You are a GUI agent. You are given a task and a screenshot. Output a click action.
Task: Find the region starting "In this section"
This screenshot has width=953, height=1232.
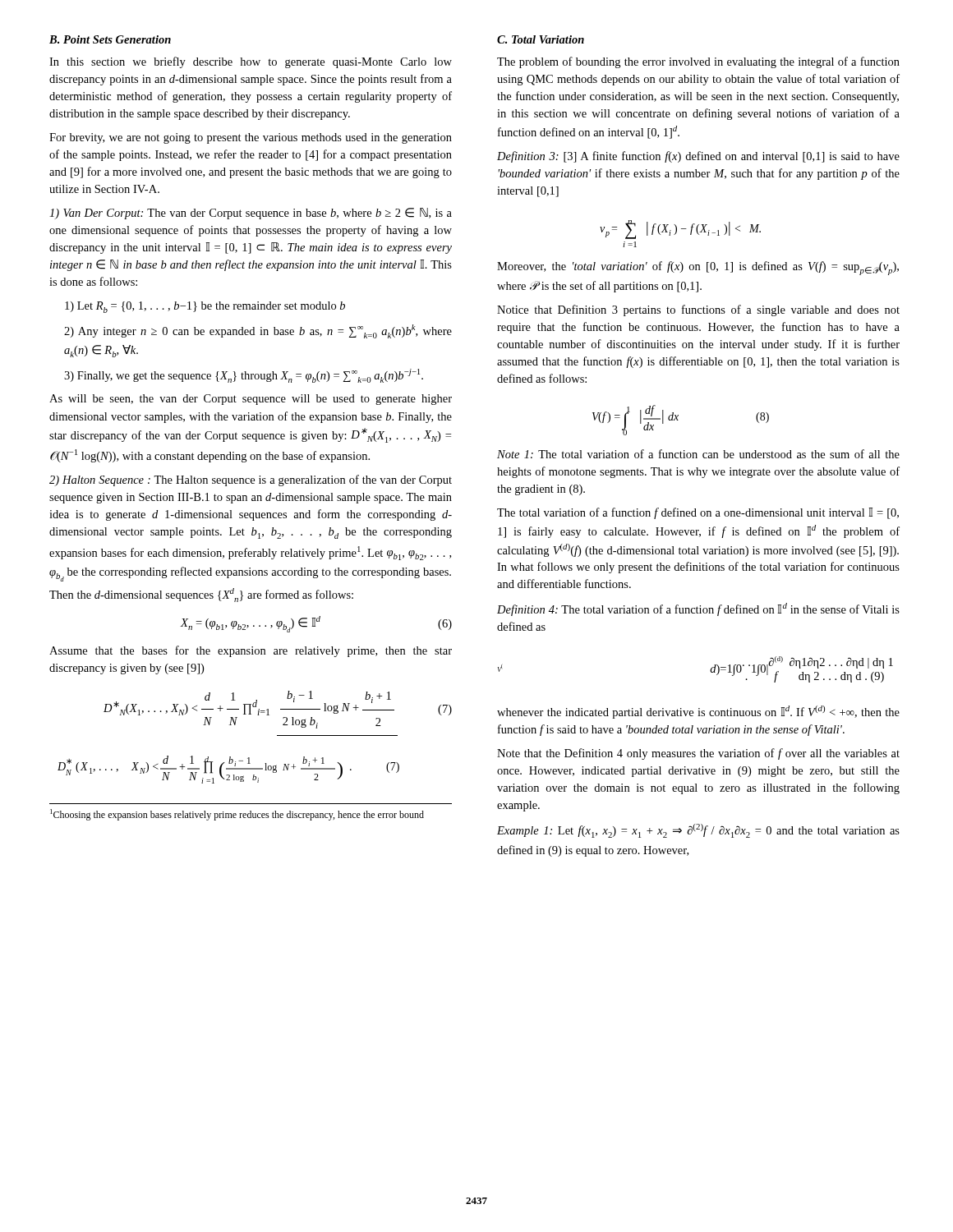click(251, 88)
